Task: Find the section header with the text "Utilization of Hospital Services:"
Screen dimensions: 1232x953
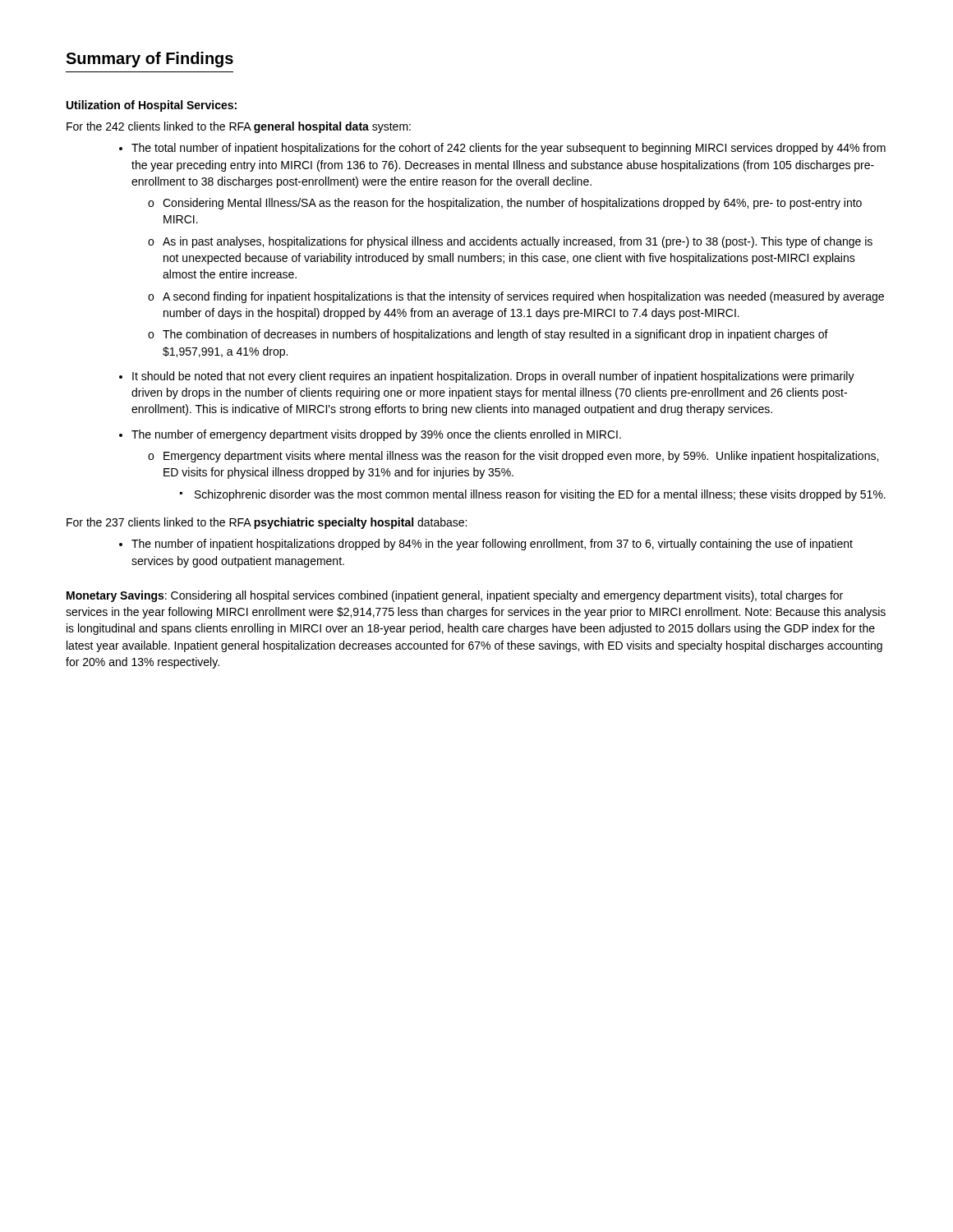Action: [152, 105]
